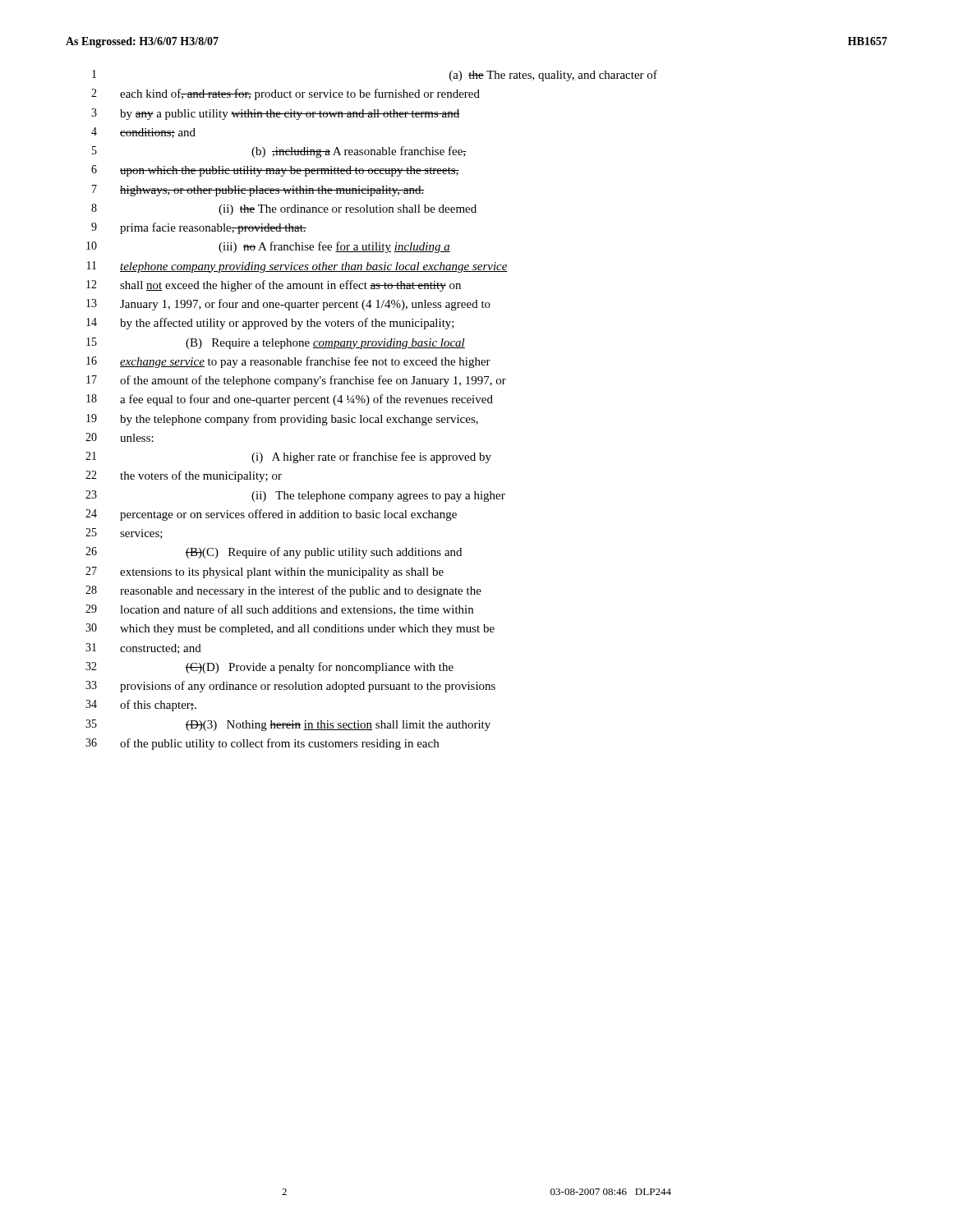953x1232 pixels.
Task: Where is the passage that starts "23 (ii) The telephone company agrees to pay"?
Action: click(x=476, y=495)
